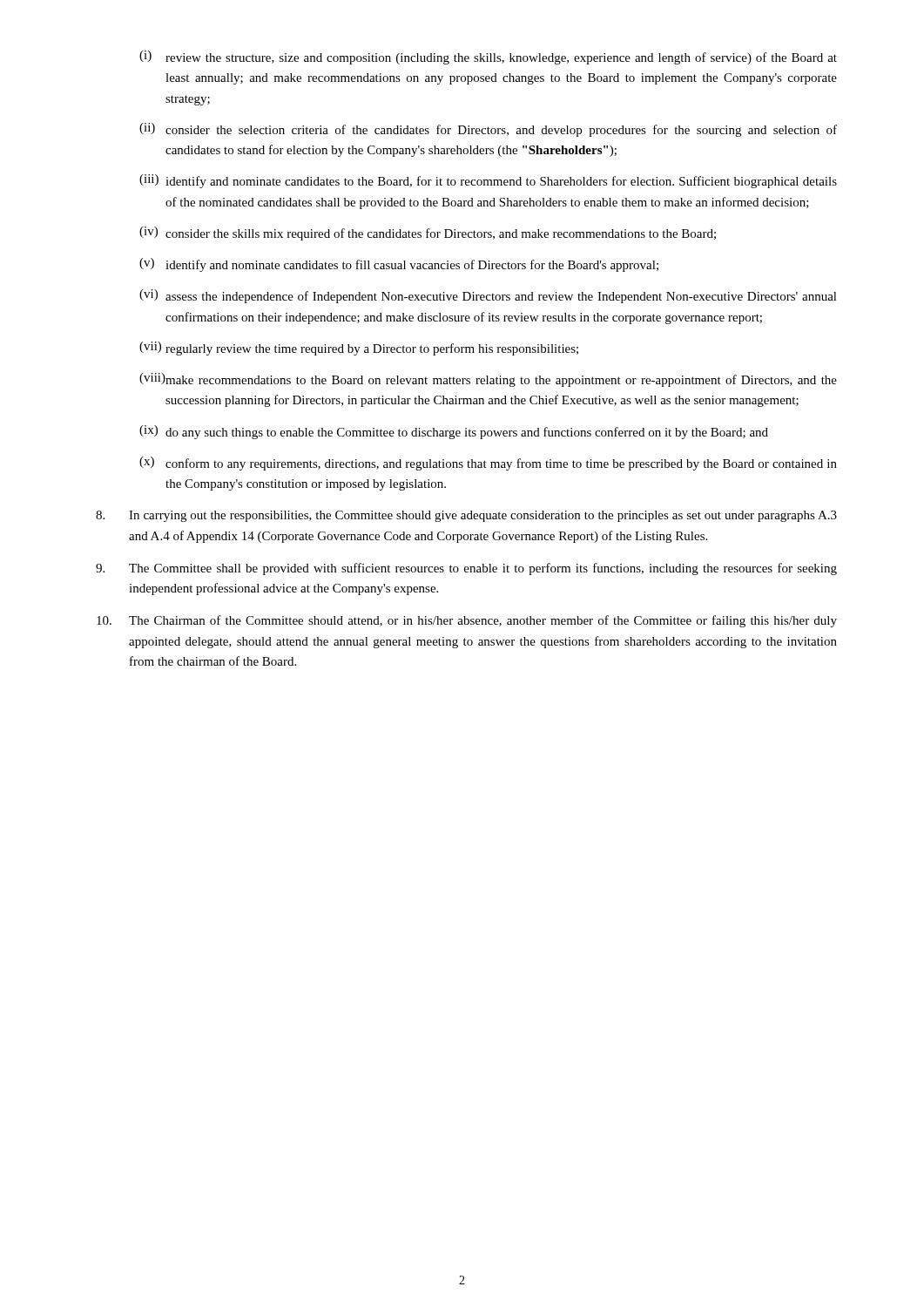Find the region starting "(i) review the structure, size and"

[466, 78]
